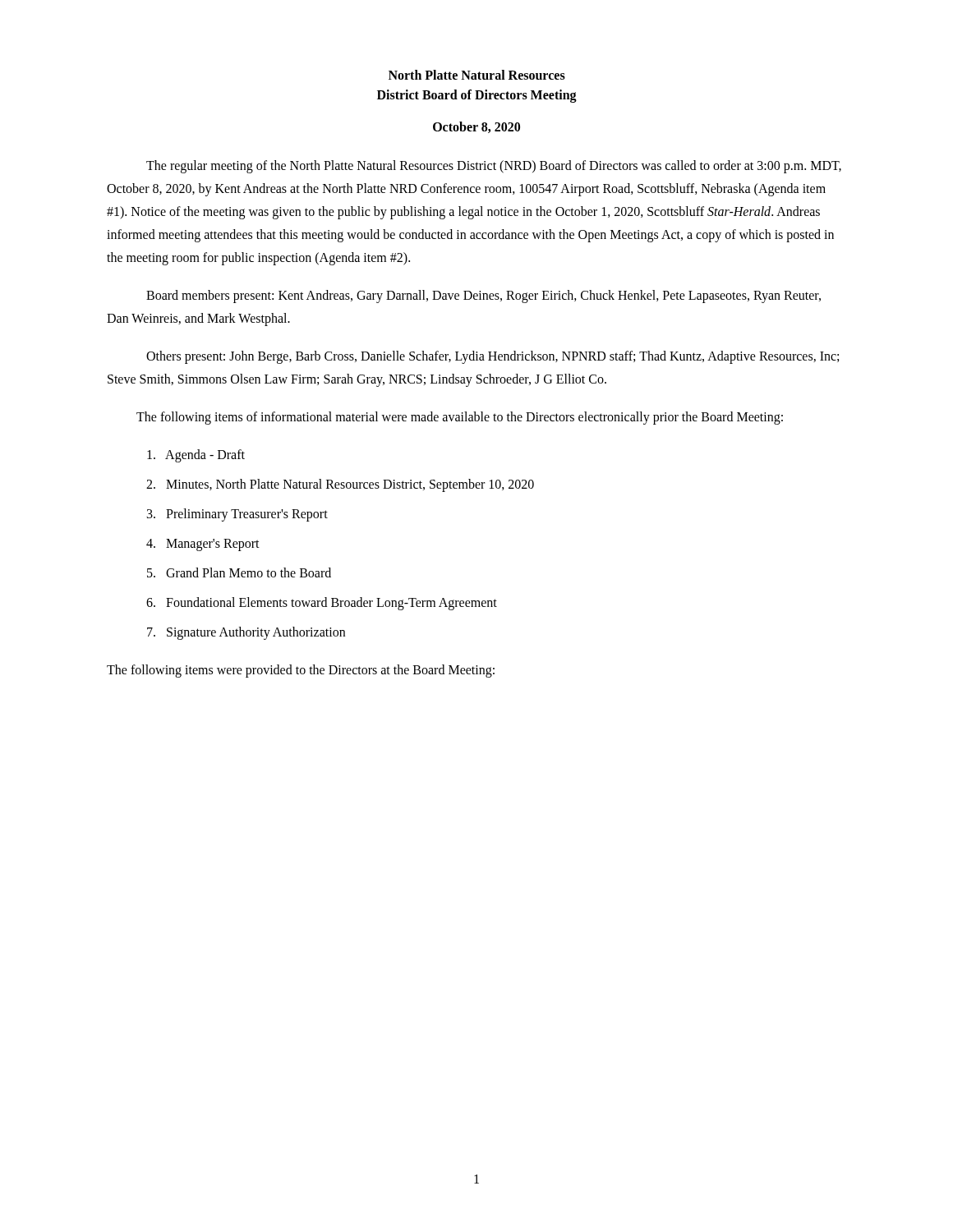
Task: Click the passage that begins "6. Foundational Elements toward Broader Long-Term"
Action: tap(321, 602)
